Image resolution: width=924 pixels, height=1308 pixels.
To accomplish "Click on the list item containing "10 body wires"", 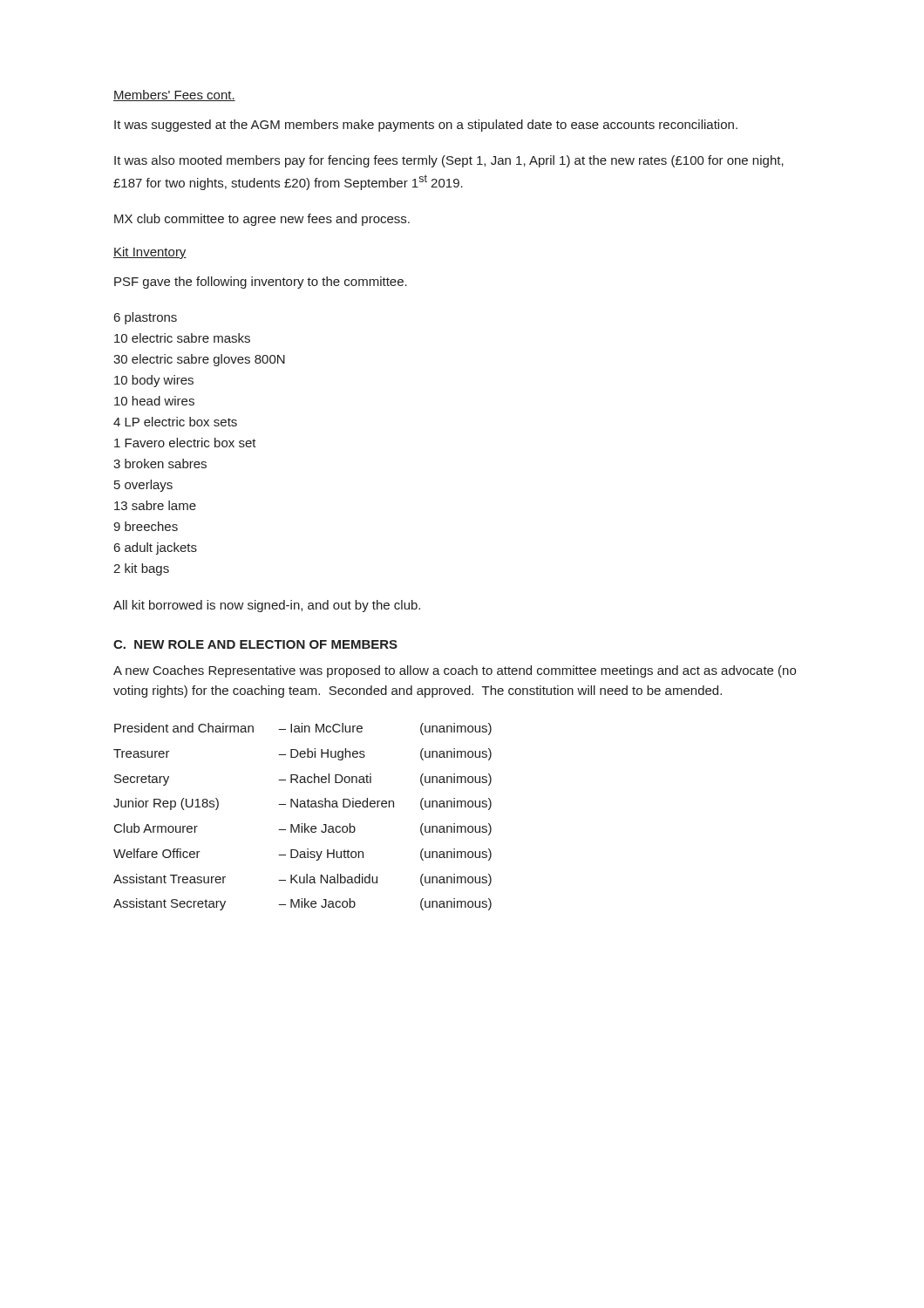I will pyautogui.click(x=154, y=380).
